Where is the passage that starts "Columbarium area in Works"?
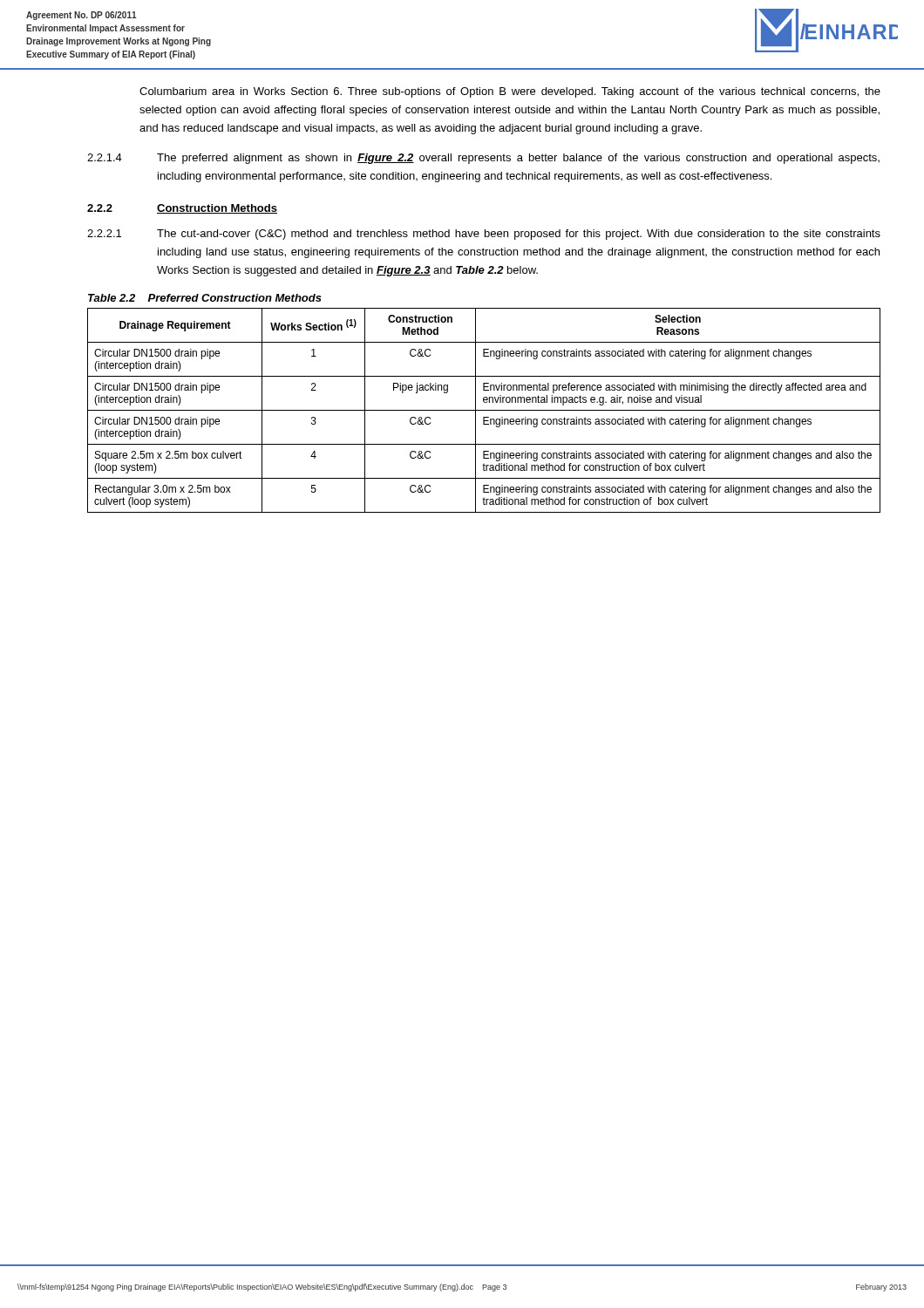This screenshot has height=1308, width=924. coord(510,109)
